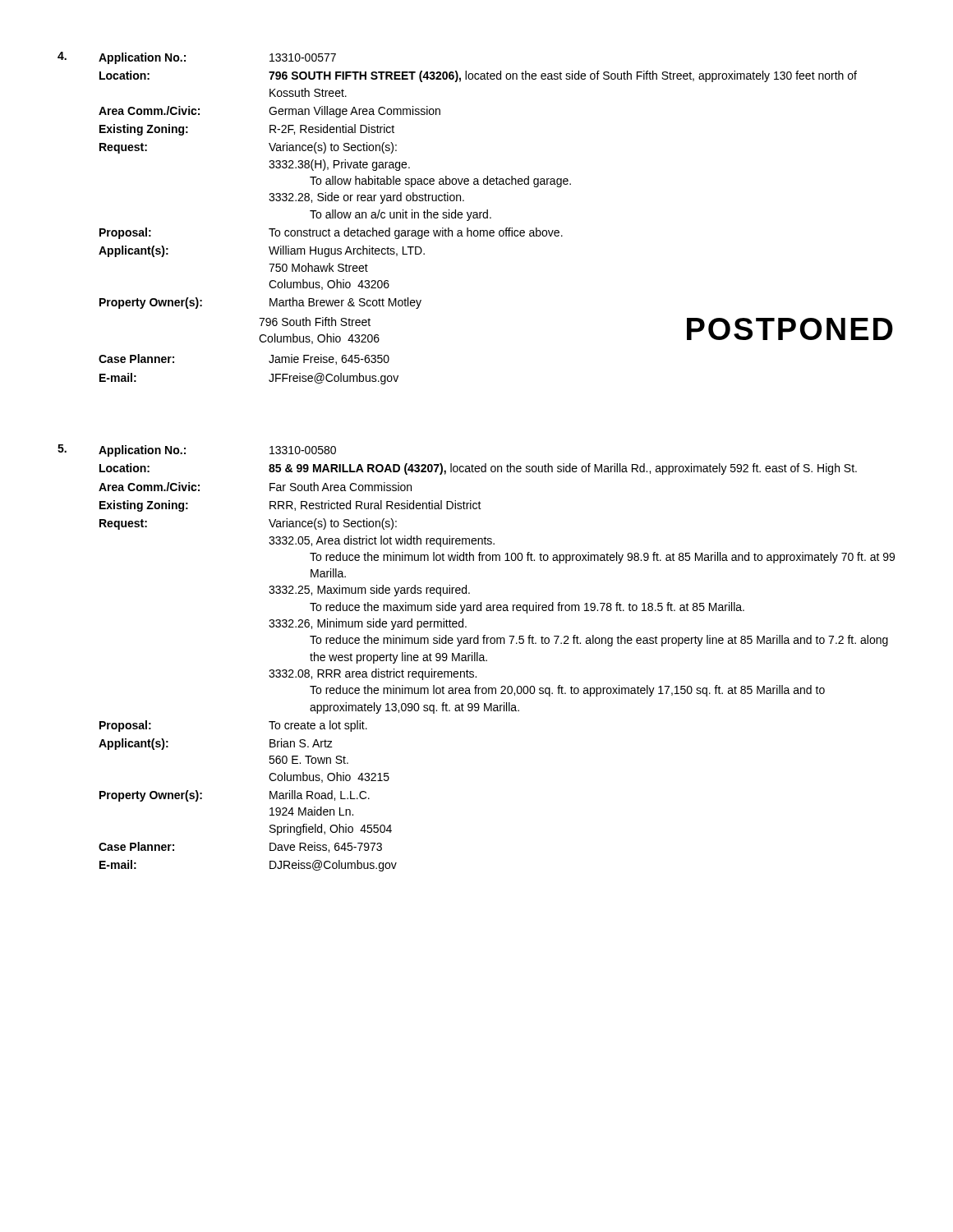Select the element starting "5. Application No.:"
The width and height of the screenshot is (953, 1232).
click(x=476, y=659)
